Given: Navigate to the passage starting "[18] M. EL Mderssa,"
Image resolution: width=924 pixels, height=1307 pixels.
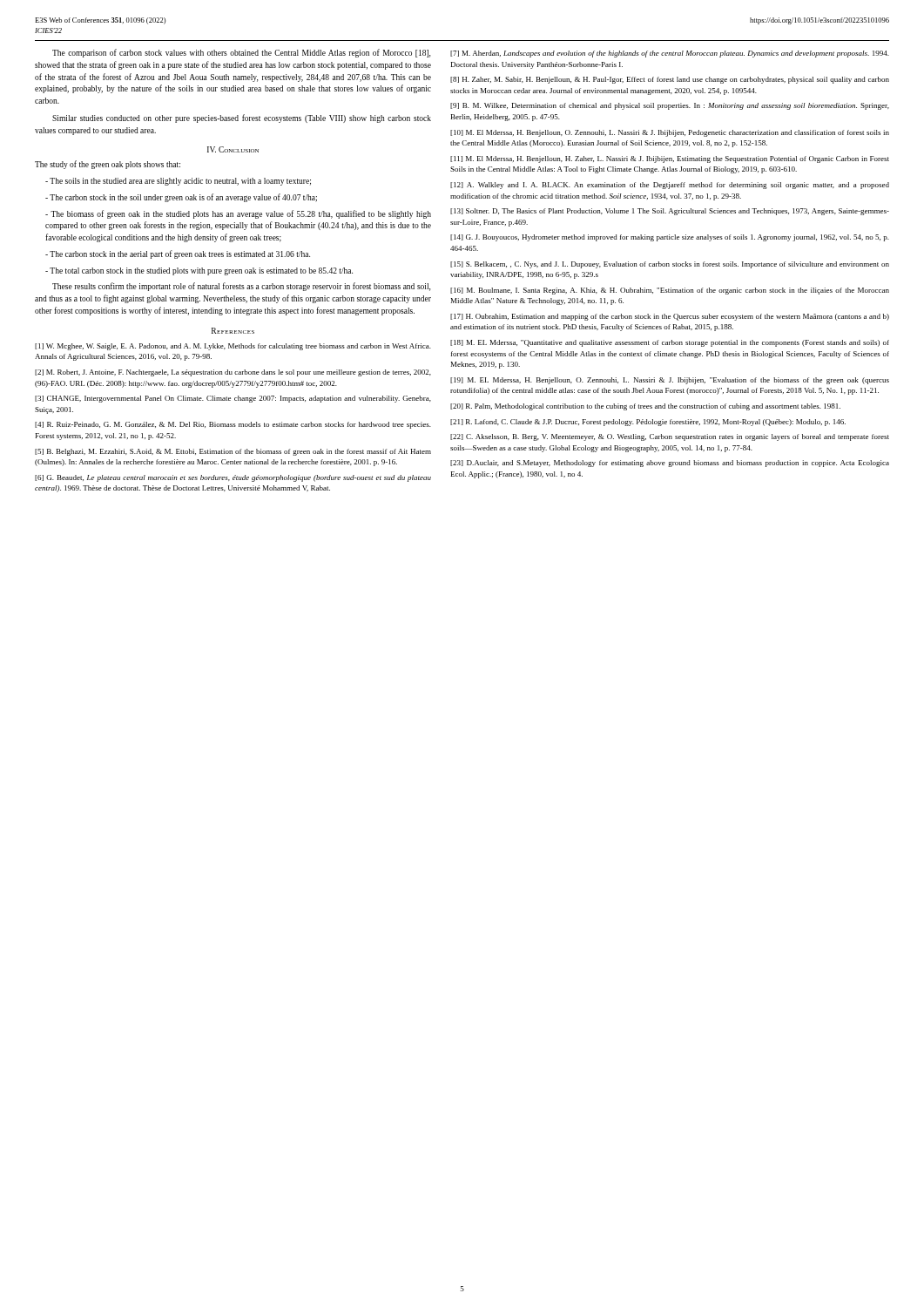Looking at the screenshot, I should (x=670, y=353).
